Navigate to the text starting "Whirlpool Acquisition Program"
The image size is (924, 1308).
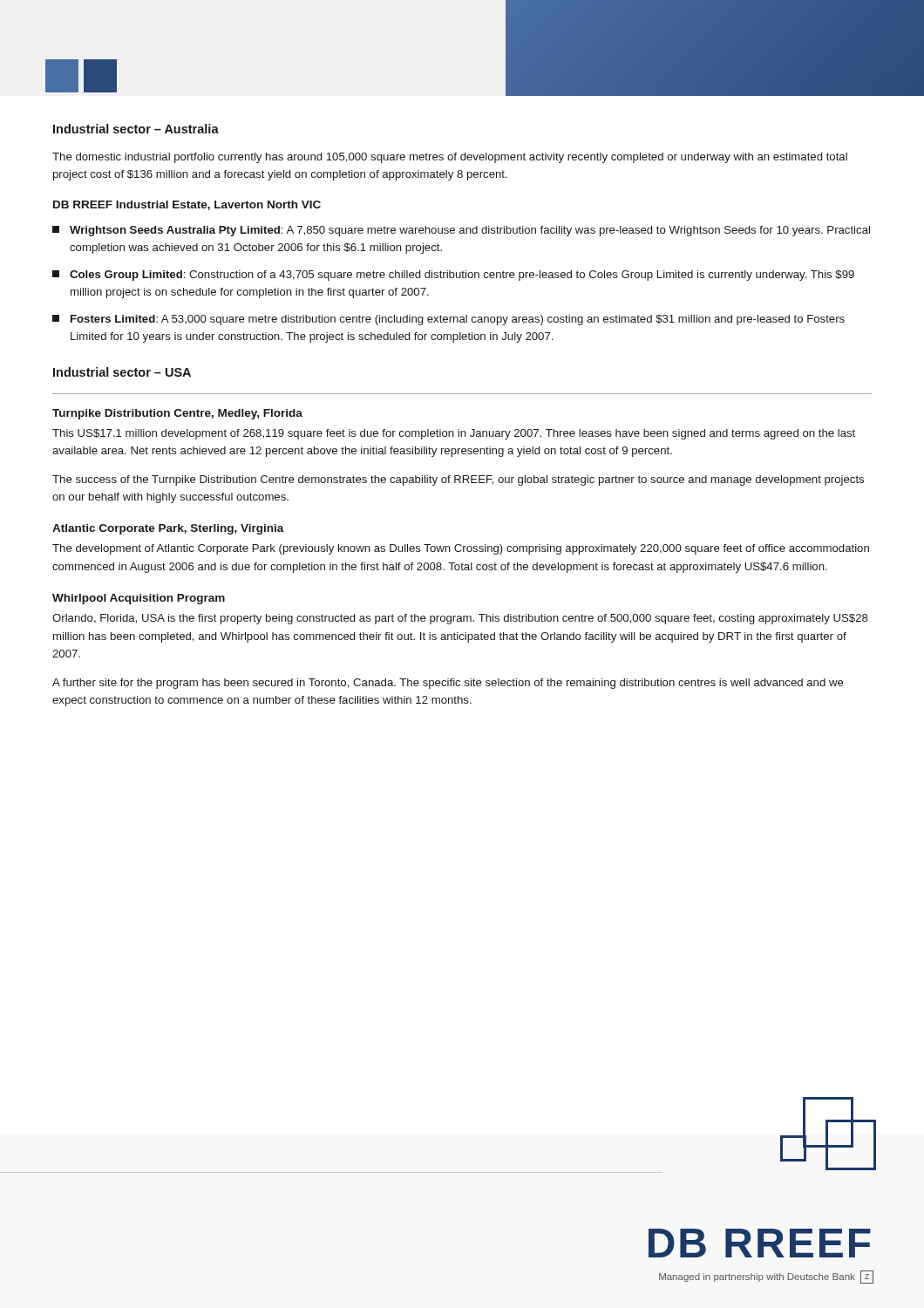tap(139, 598)
